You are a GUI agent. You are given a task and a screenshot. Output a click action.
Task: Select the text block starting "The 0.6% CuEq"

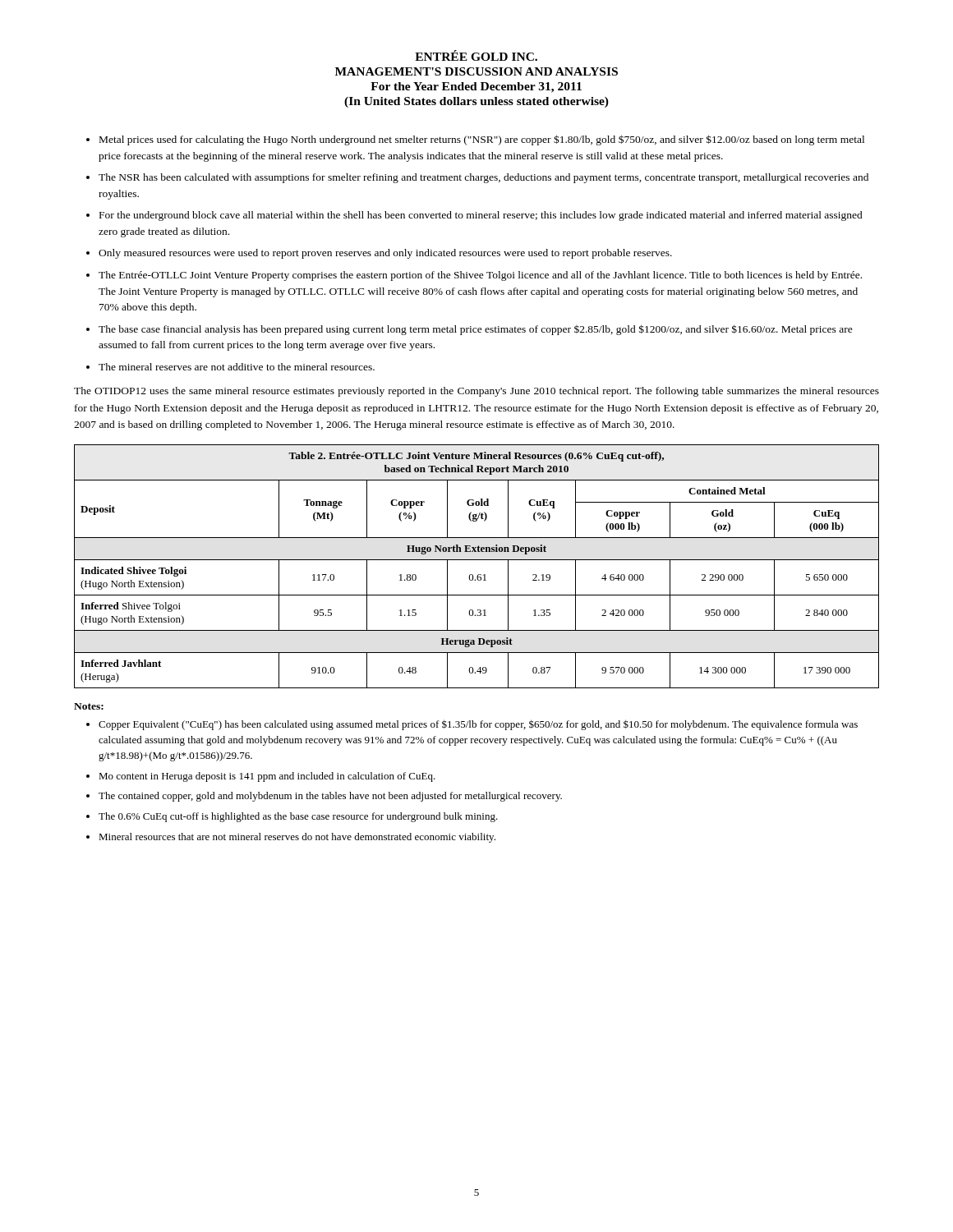[x=298, y=816]
